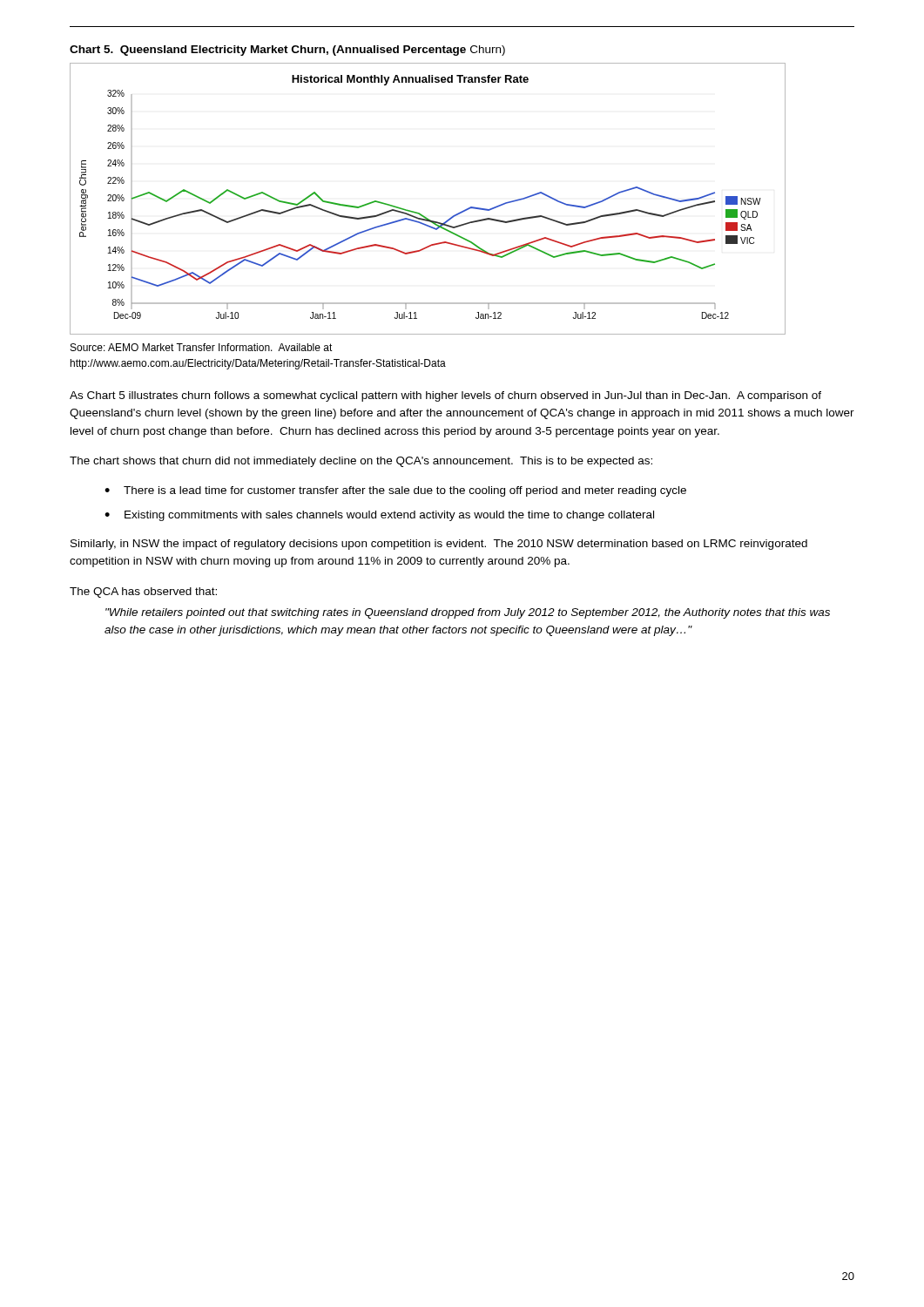The image size is (924, 1307).
Task: Find the line chart
Action: tap(462, 199)
